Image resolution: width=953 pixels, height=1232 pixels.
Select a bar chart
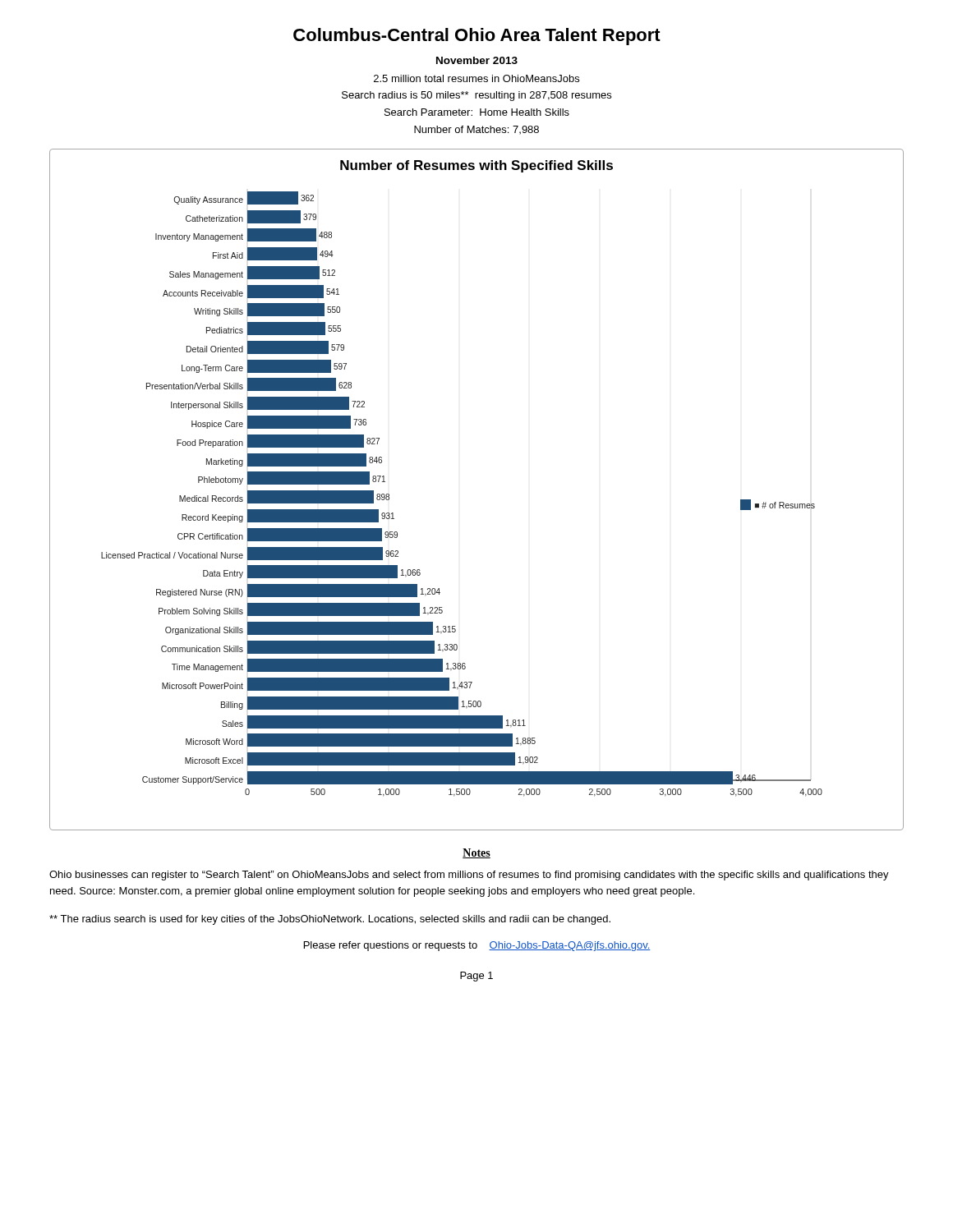pyautogui.click(x=476, y=489)
